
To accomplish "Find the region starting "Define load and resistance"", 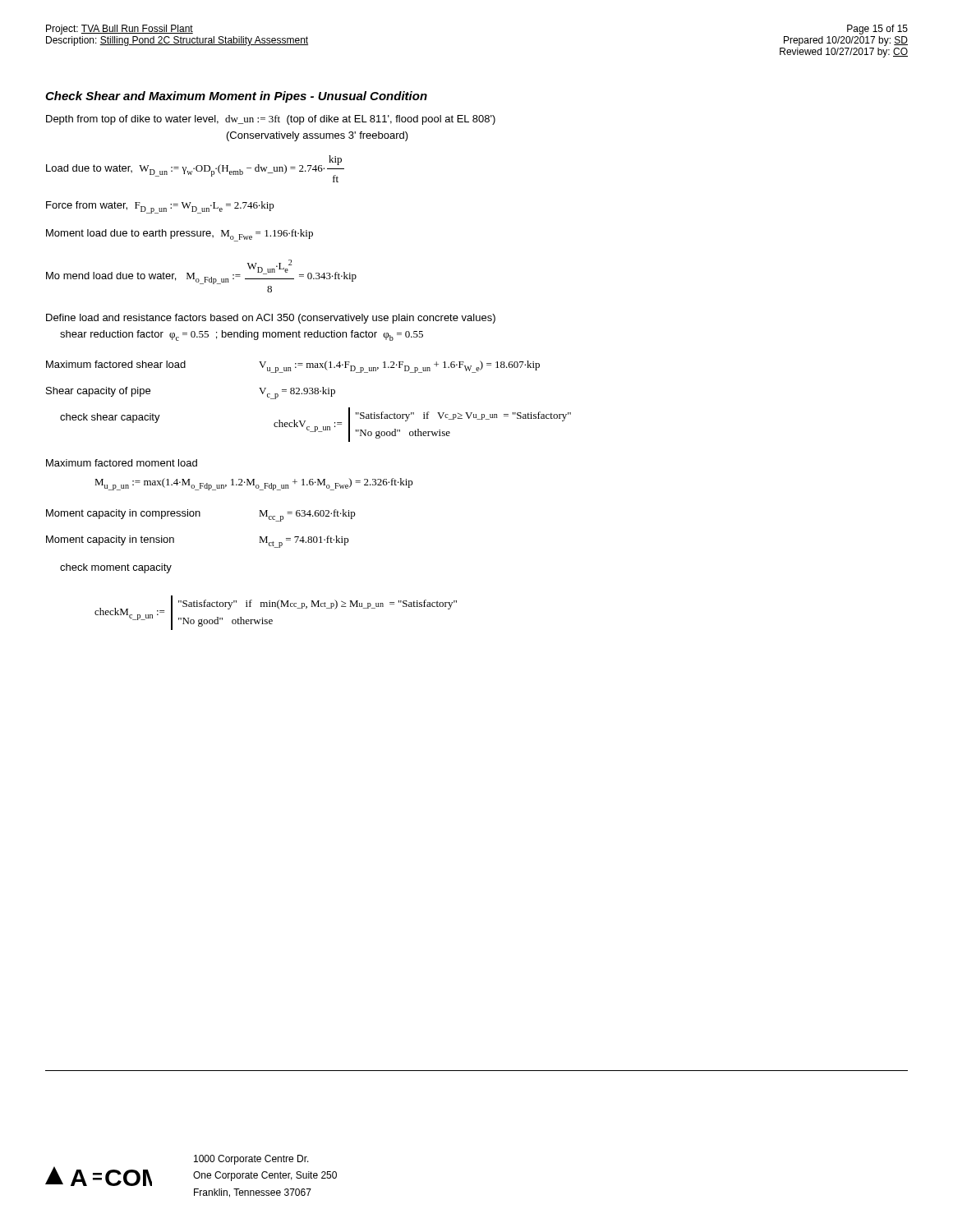I will coord(270,327).
